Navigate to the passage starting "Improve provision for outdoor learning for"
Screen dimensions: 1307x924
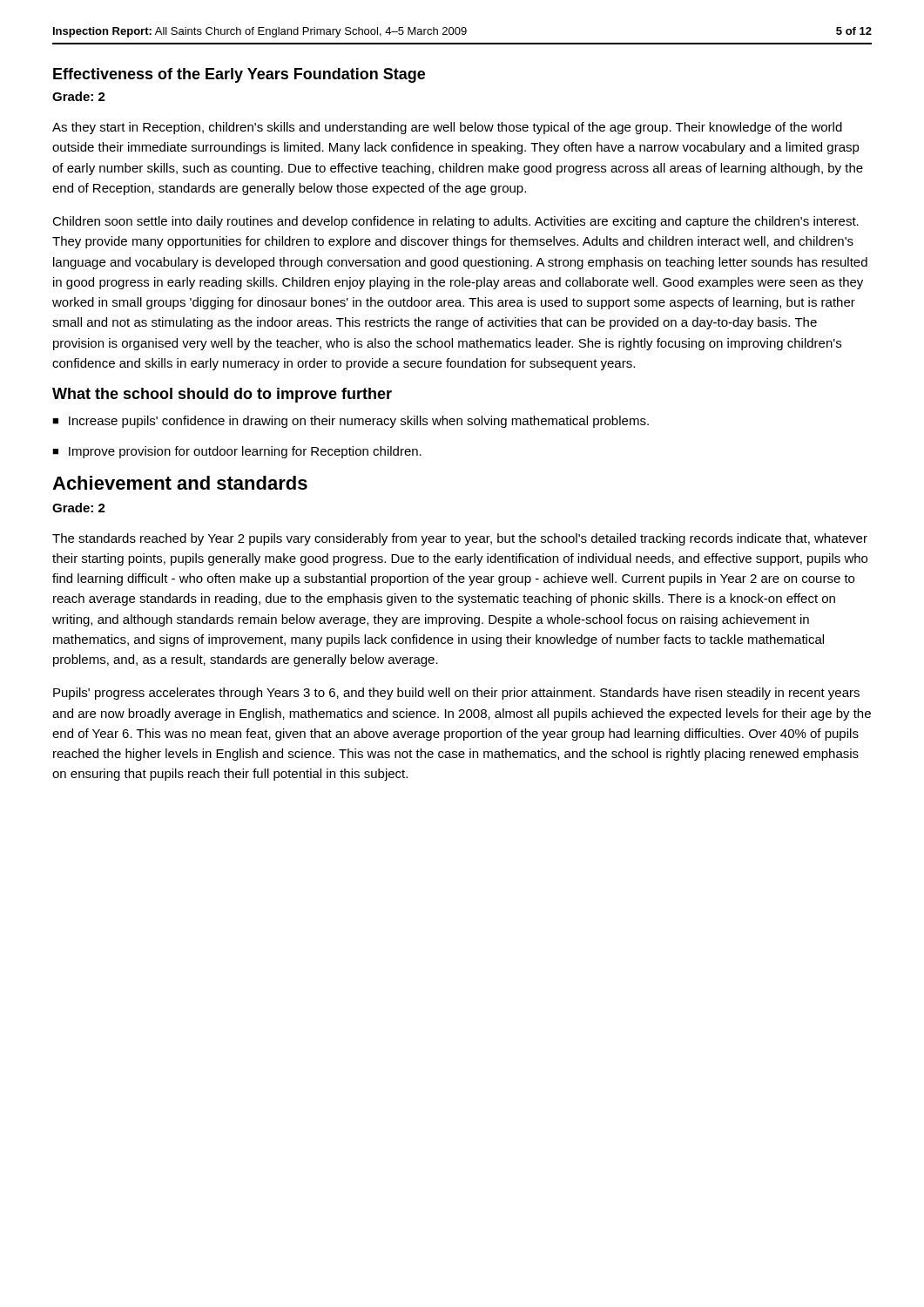(237, 452)
